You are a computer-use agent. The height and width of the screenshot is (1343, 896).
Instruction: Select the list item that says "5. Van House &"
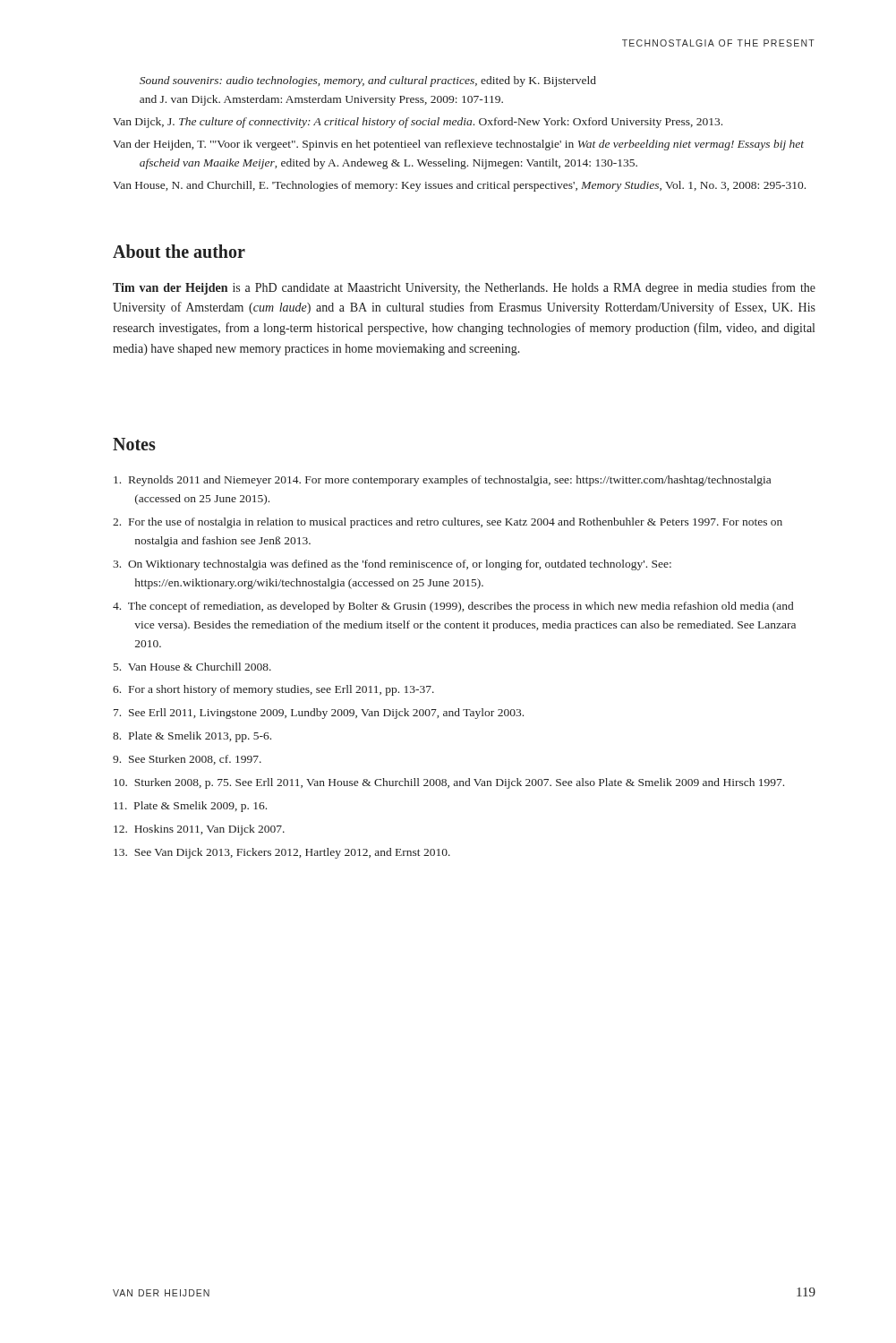point(192,666)
